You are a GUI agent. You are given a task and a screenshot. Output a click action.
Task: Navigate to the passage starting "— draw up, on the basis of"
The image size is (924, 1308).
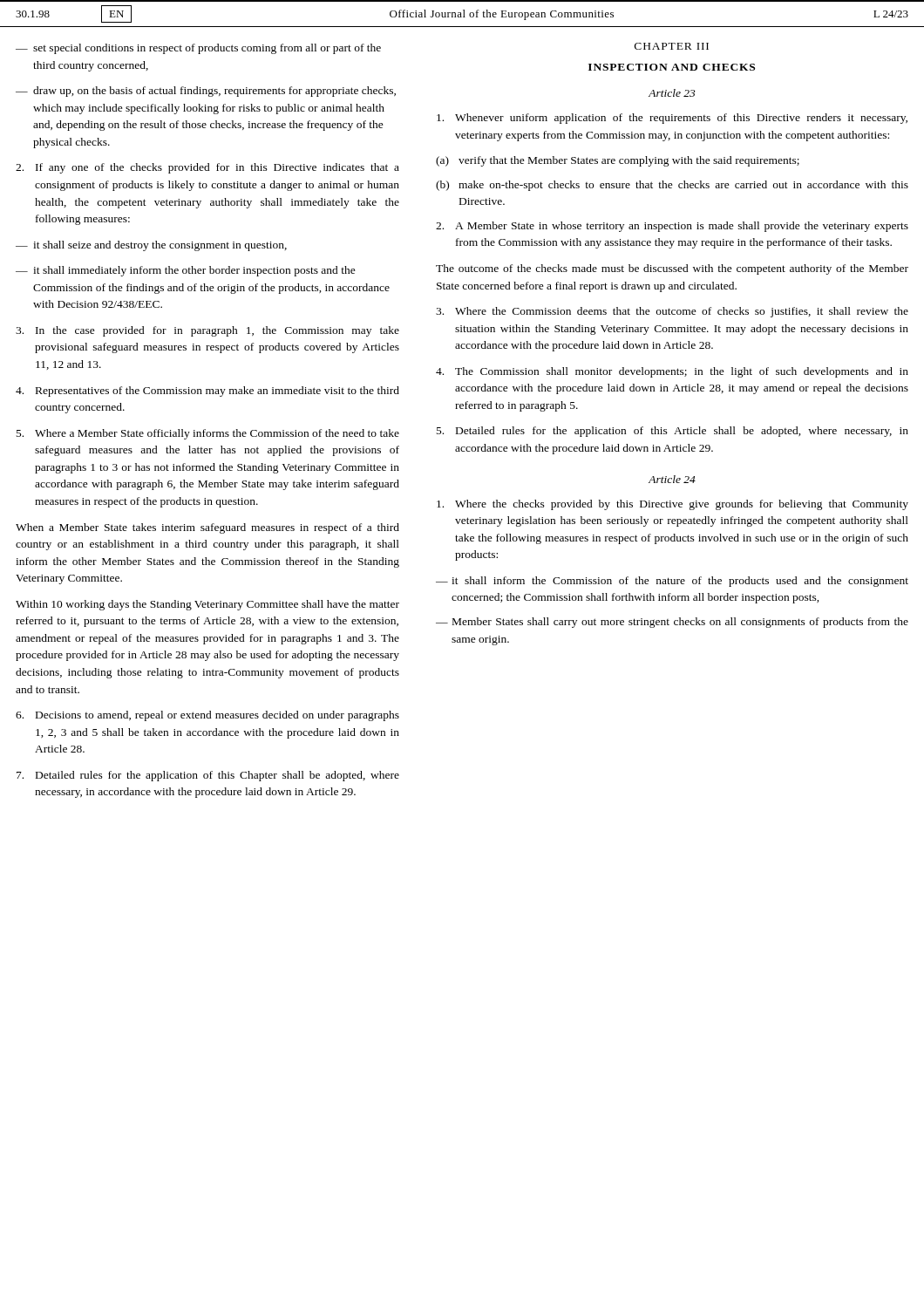[x=207, y=116]
